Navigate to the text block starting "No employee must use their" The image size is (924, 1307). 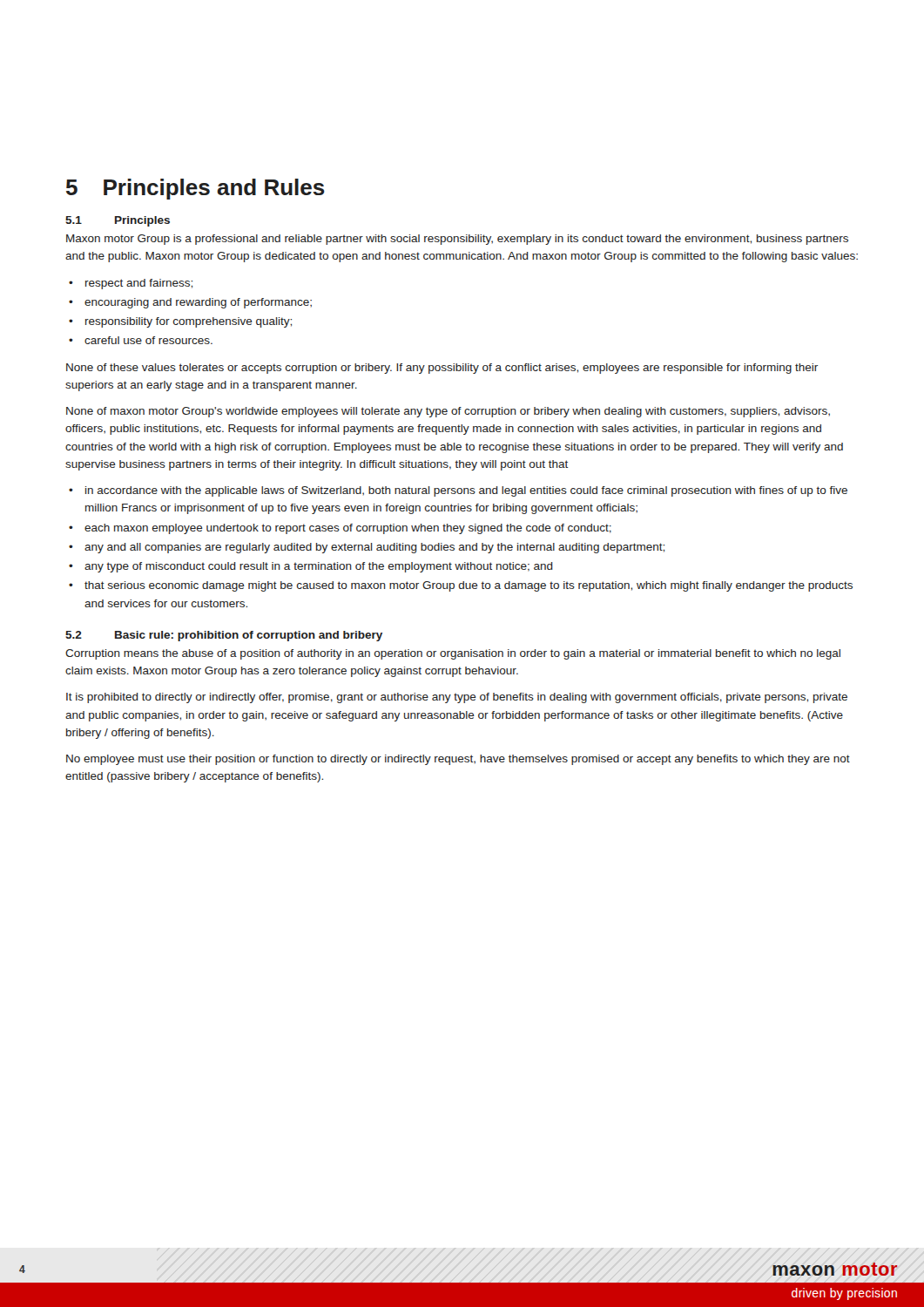[x=457, y=767]
